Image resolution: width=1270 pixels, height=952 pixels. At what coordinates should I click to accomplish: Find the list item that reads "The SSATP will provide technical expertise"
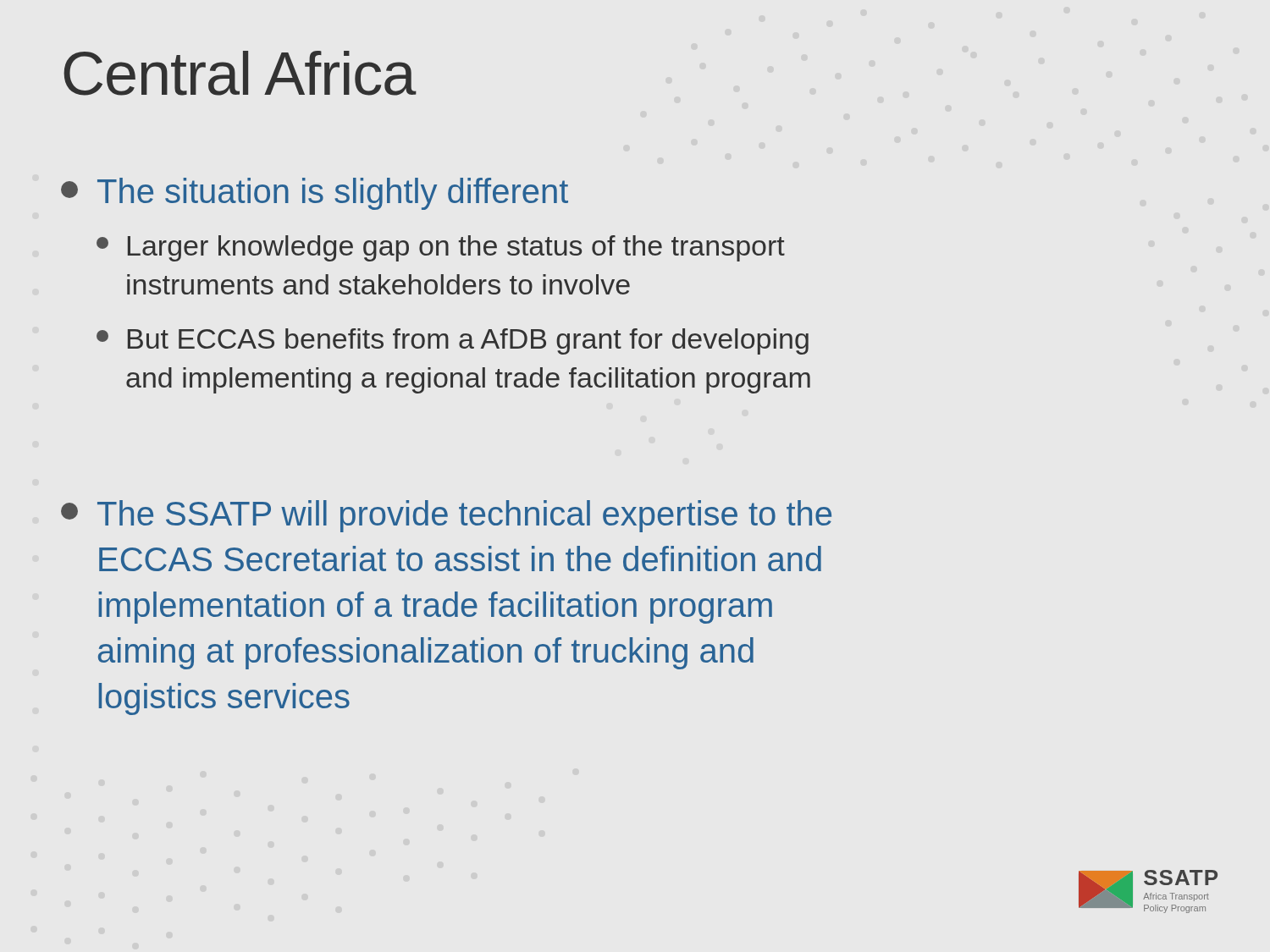coord(447,605)
